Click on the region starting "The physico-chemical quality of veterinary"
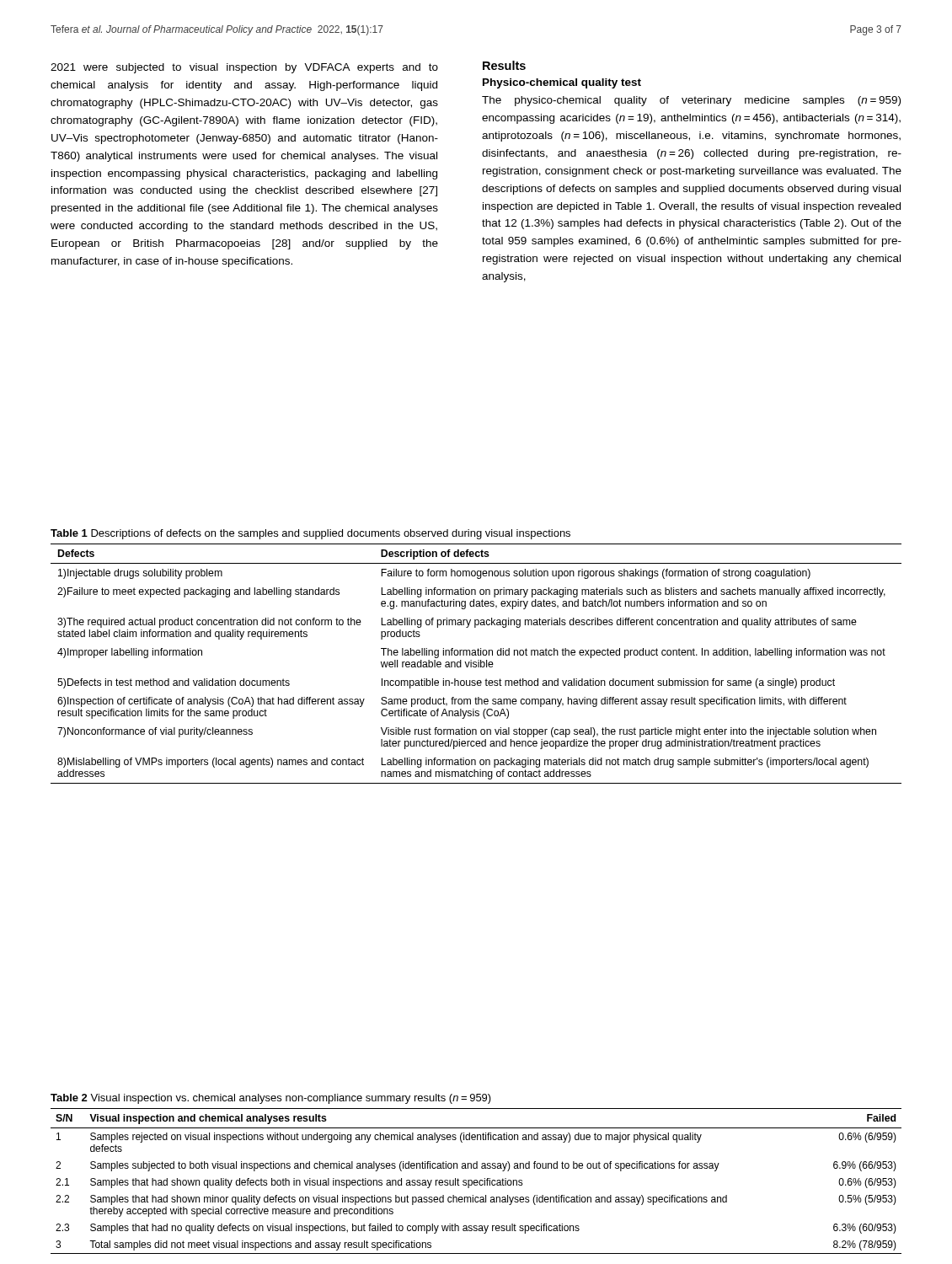The width and height of the screenshot is (952, 1264). click(x=692, y=189)
